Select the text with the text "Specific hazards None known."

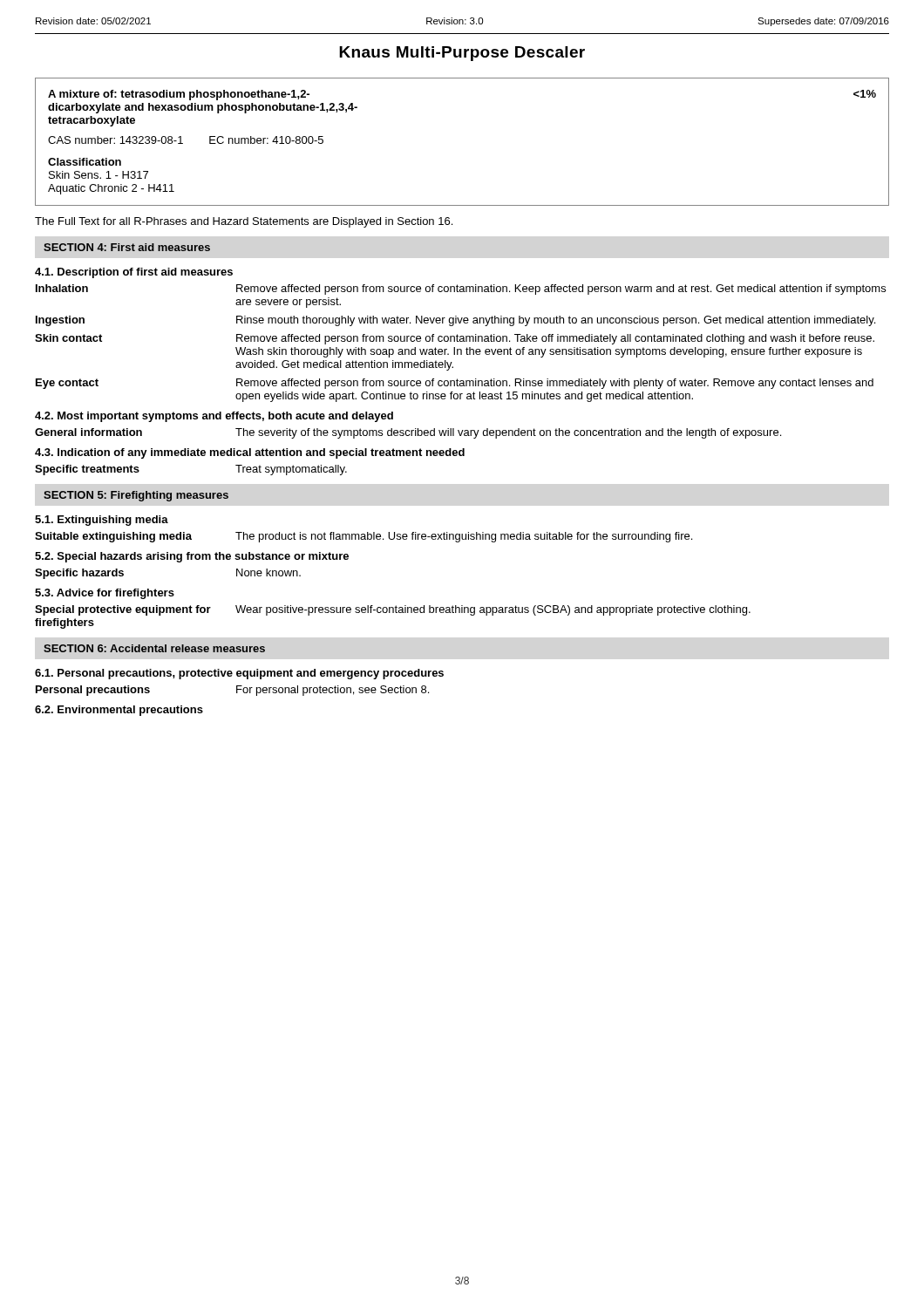74,573
